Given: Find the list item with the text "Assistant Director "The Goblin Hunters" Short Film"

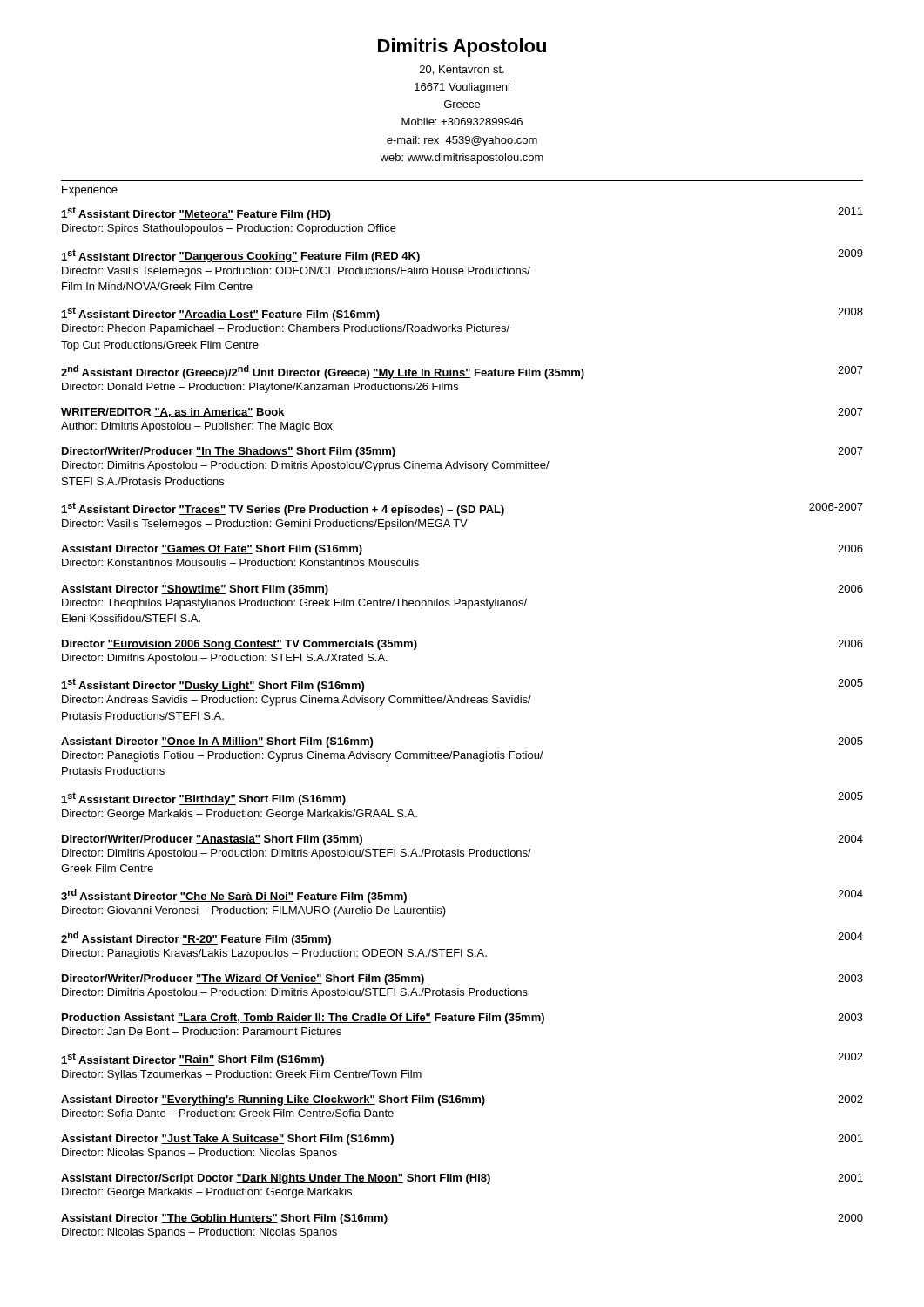Looking at the screenshot, I should click(220, 1219).
